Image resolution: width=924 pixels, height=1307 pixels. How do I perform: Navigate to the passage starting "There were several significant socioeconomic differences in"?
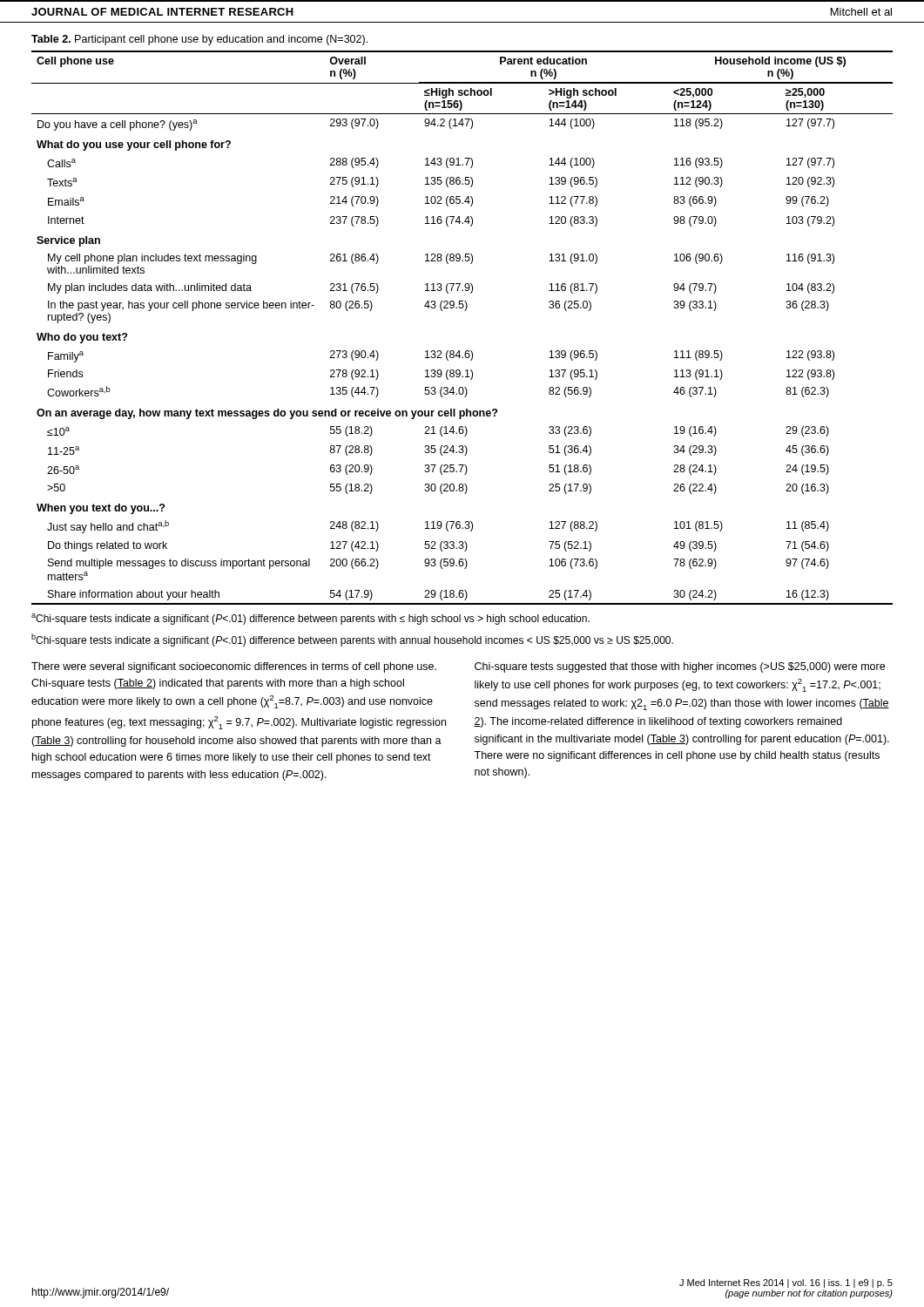239,720
